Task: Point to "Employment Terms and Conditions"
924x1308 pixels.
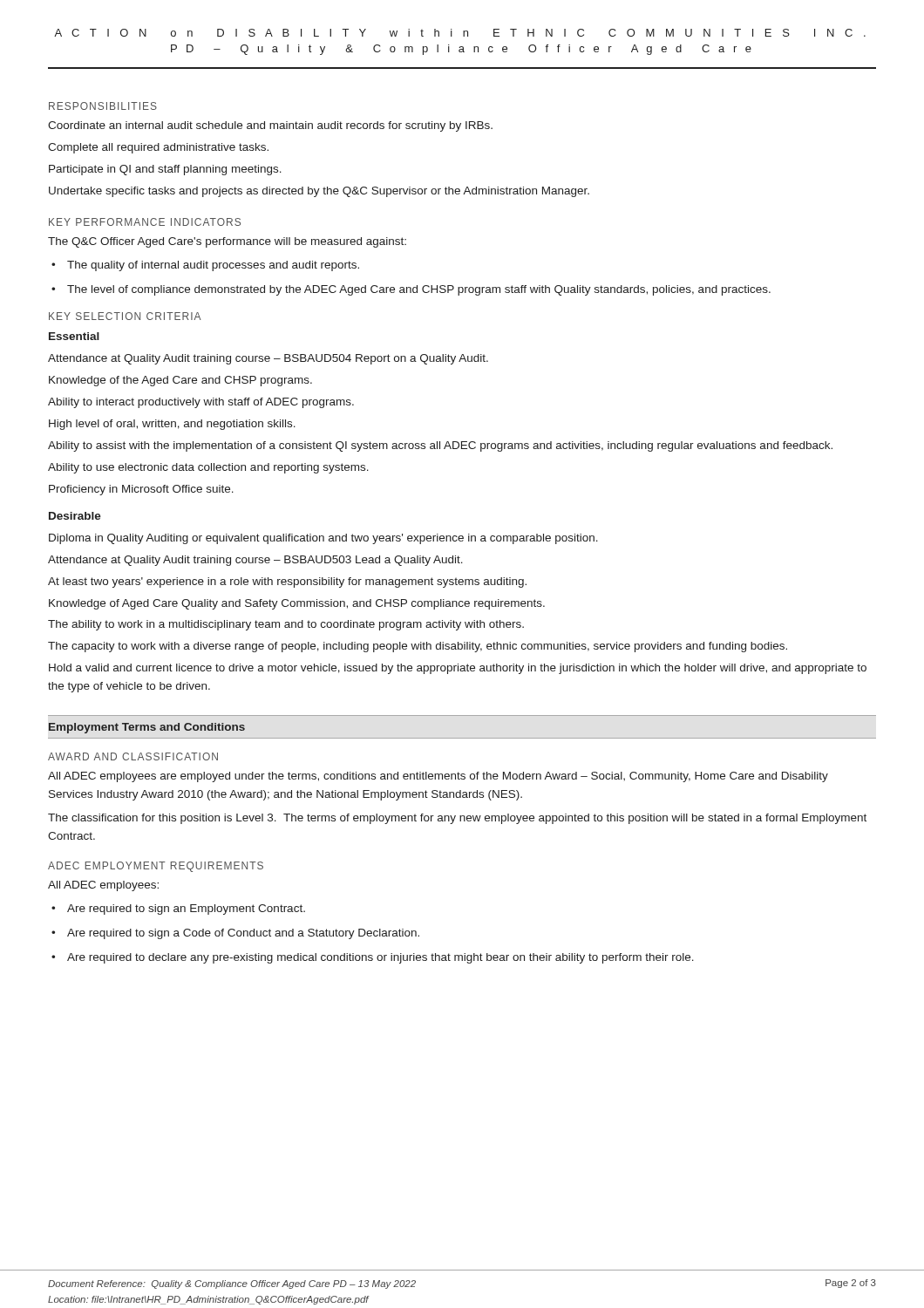Action: (147, 727)
